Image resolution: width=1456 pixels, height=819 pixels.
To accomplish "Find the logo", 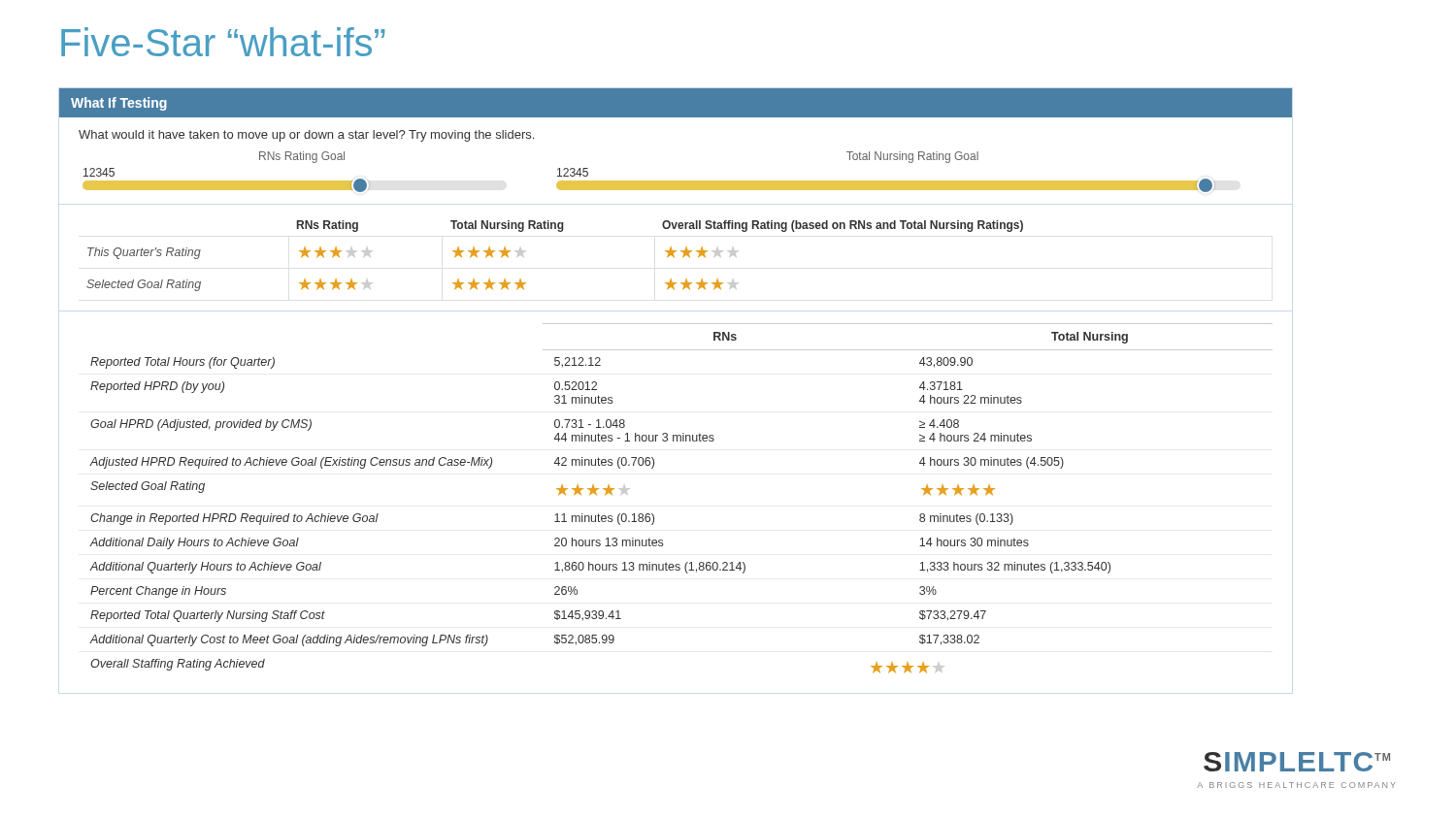I will tap(1297, 768).
